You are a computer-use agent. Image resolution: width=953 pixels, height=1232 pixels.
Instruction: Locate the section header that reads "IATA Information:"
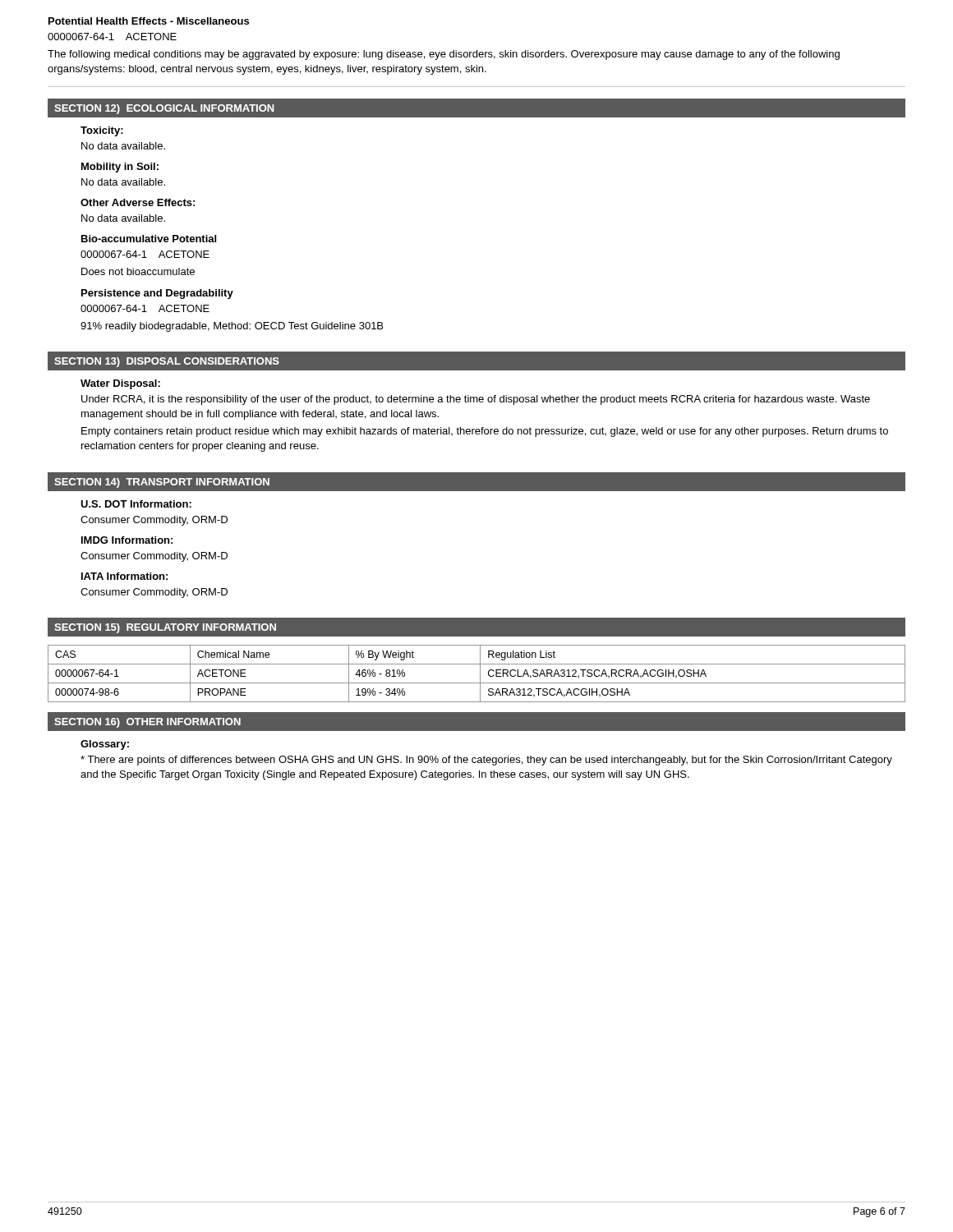point(125,576)
